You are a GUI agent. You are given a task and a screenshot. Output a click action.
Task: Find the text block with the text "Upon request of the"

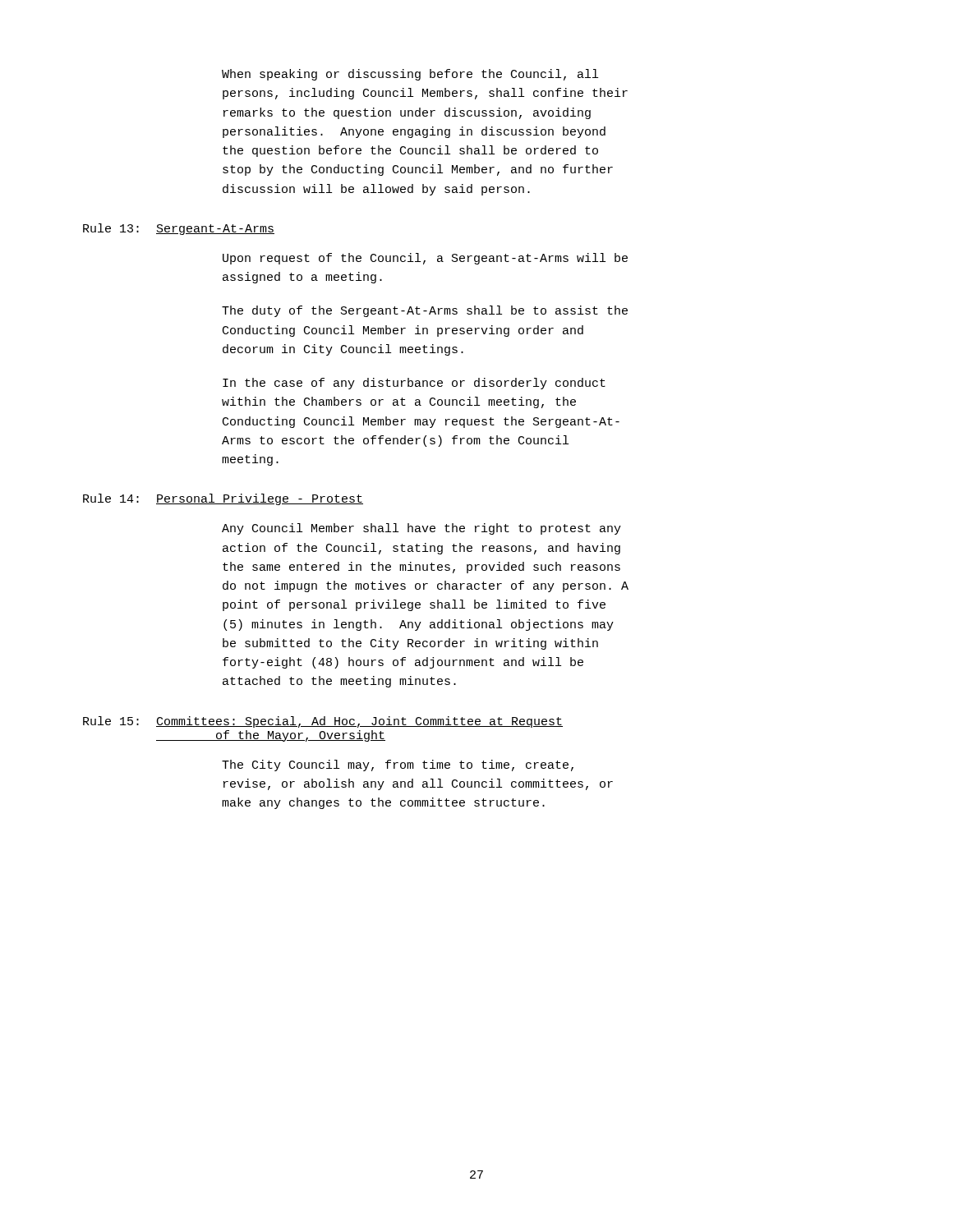pyautogui.click(x=425, y=268)
